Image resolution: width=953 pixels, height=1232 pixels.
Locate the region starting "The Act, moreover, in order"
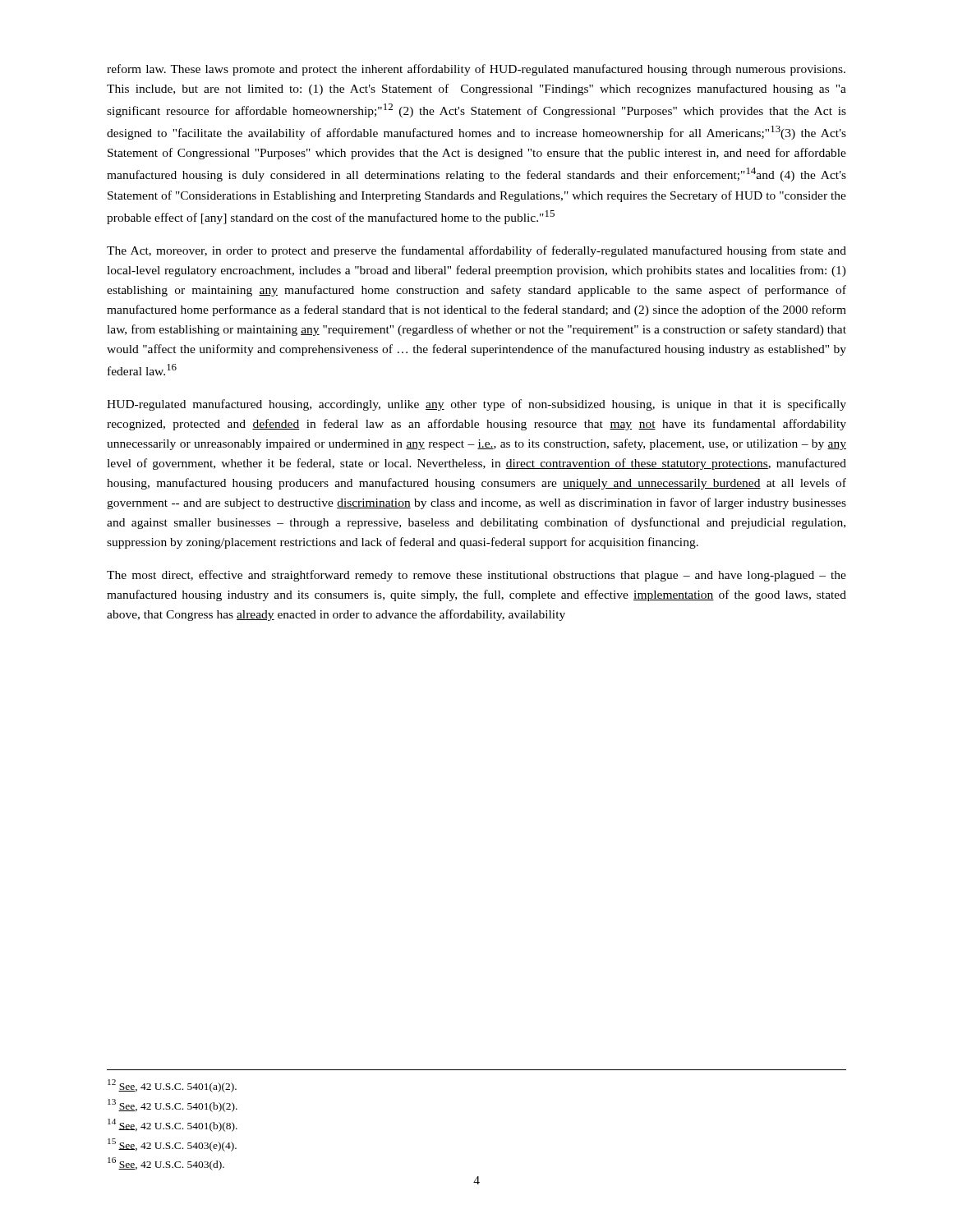coord(476,311)
